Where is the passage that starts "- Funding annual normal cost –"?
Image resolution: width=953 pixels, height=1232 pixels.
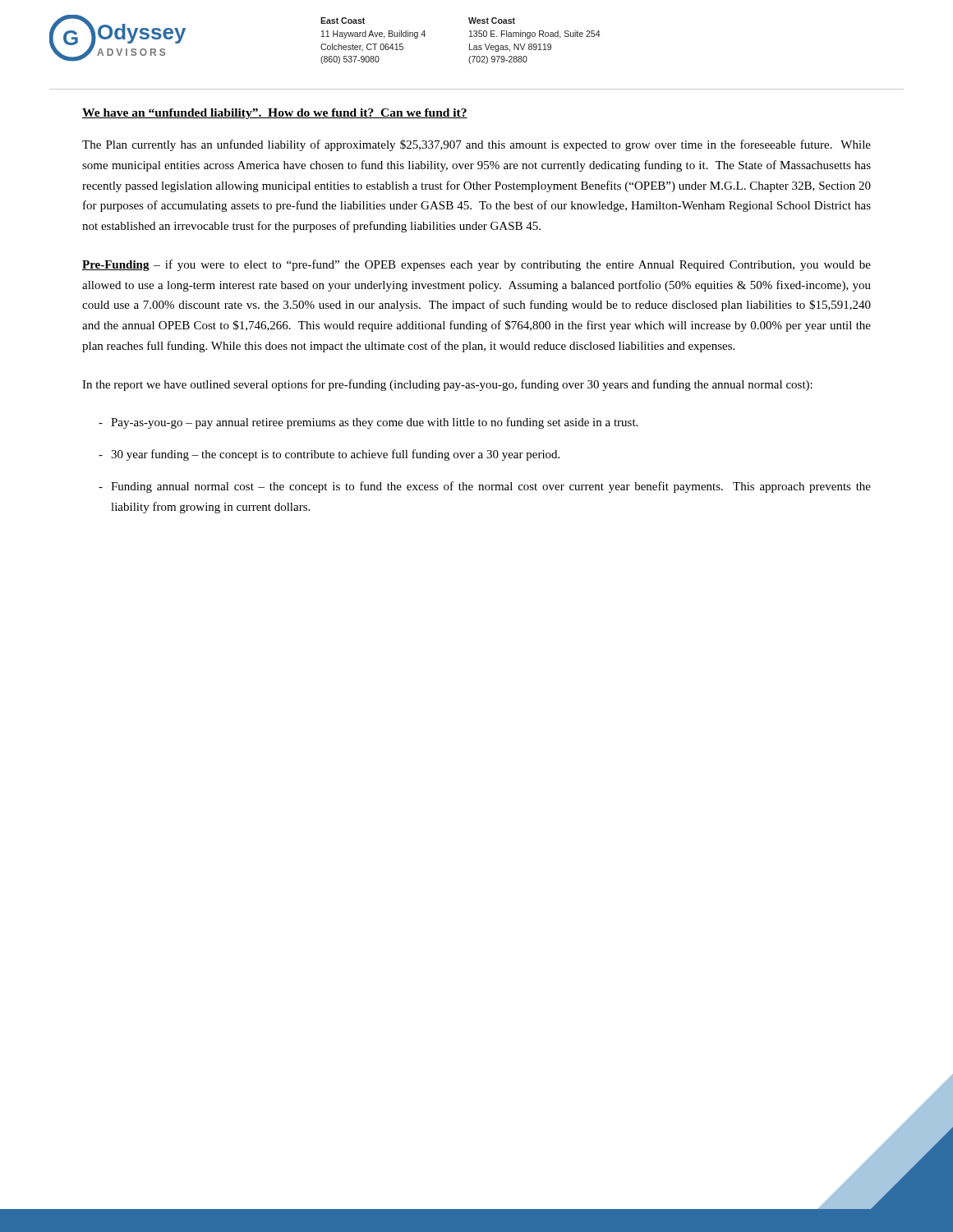(485, 496)
